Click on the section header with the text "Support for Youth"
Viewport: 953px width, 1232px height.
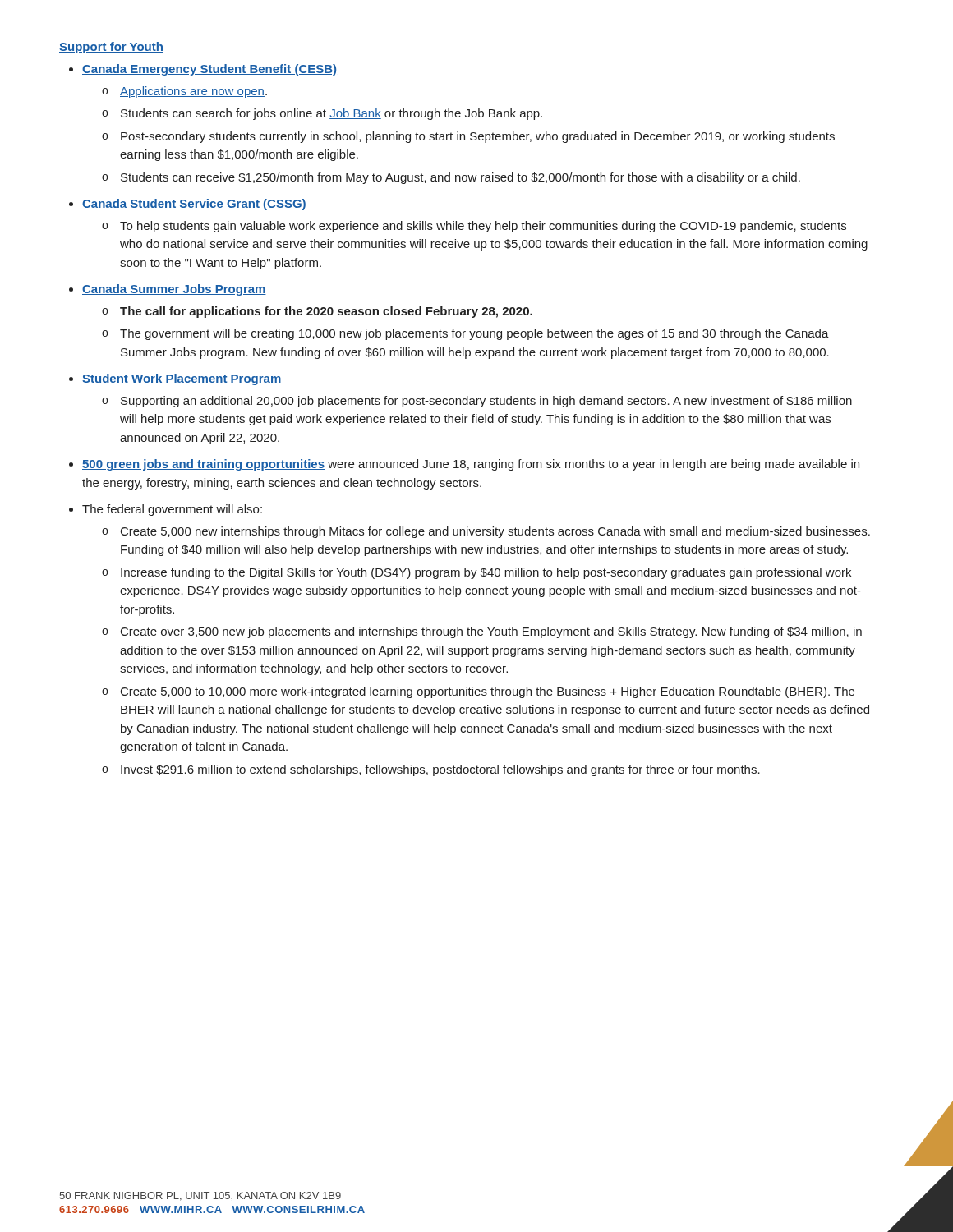(111, 46)
